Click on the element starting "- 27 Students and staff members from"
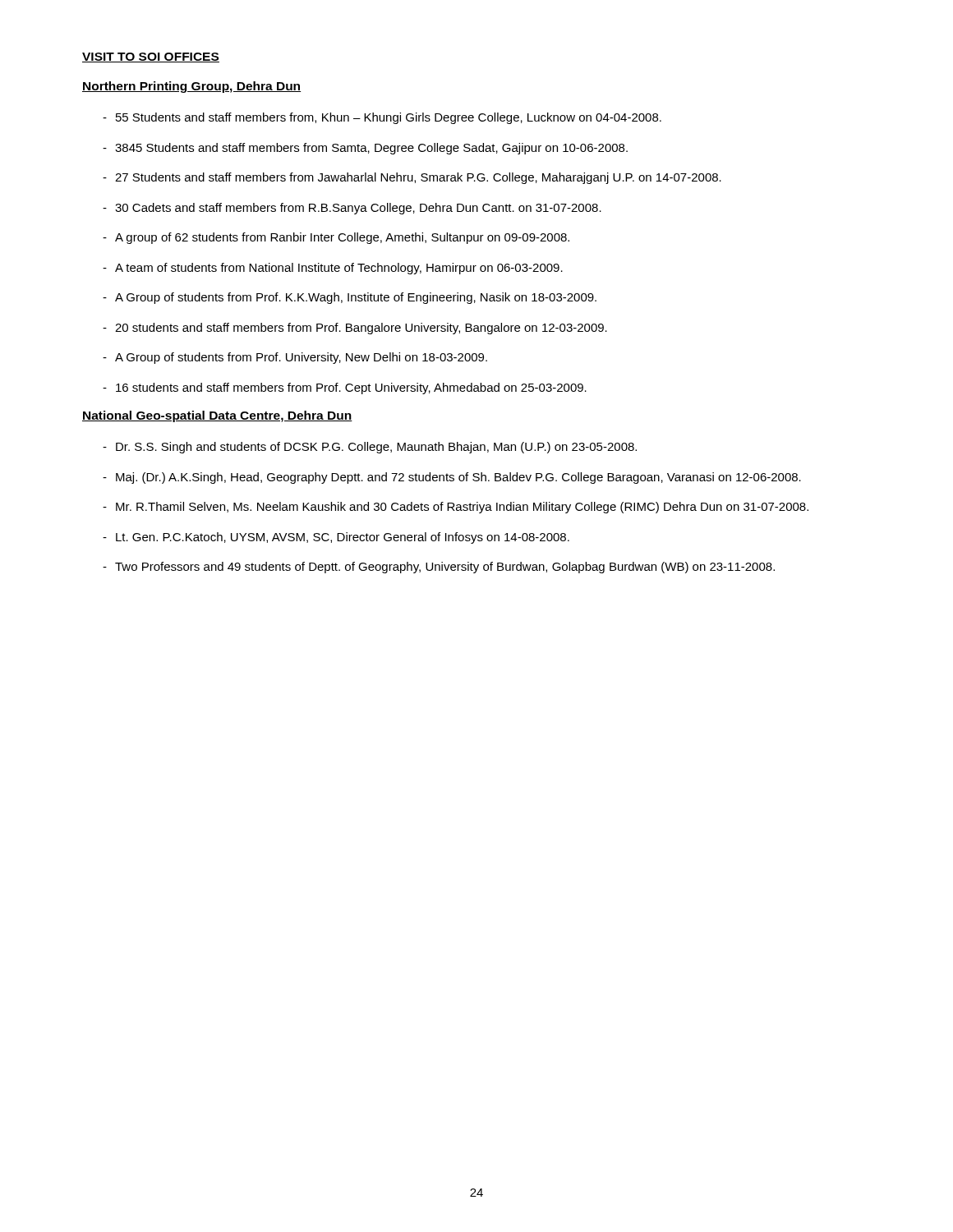This screenshot has width=953, height=1232. click(476, 178)
